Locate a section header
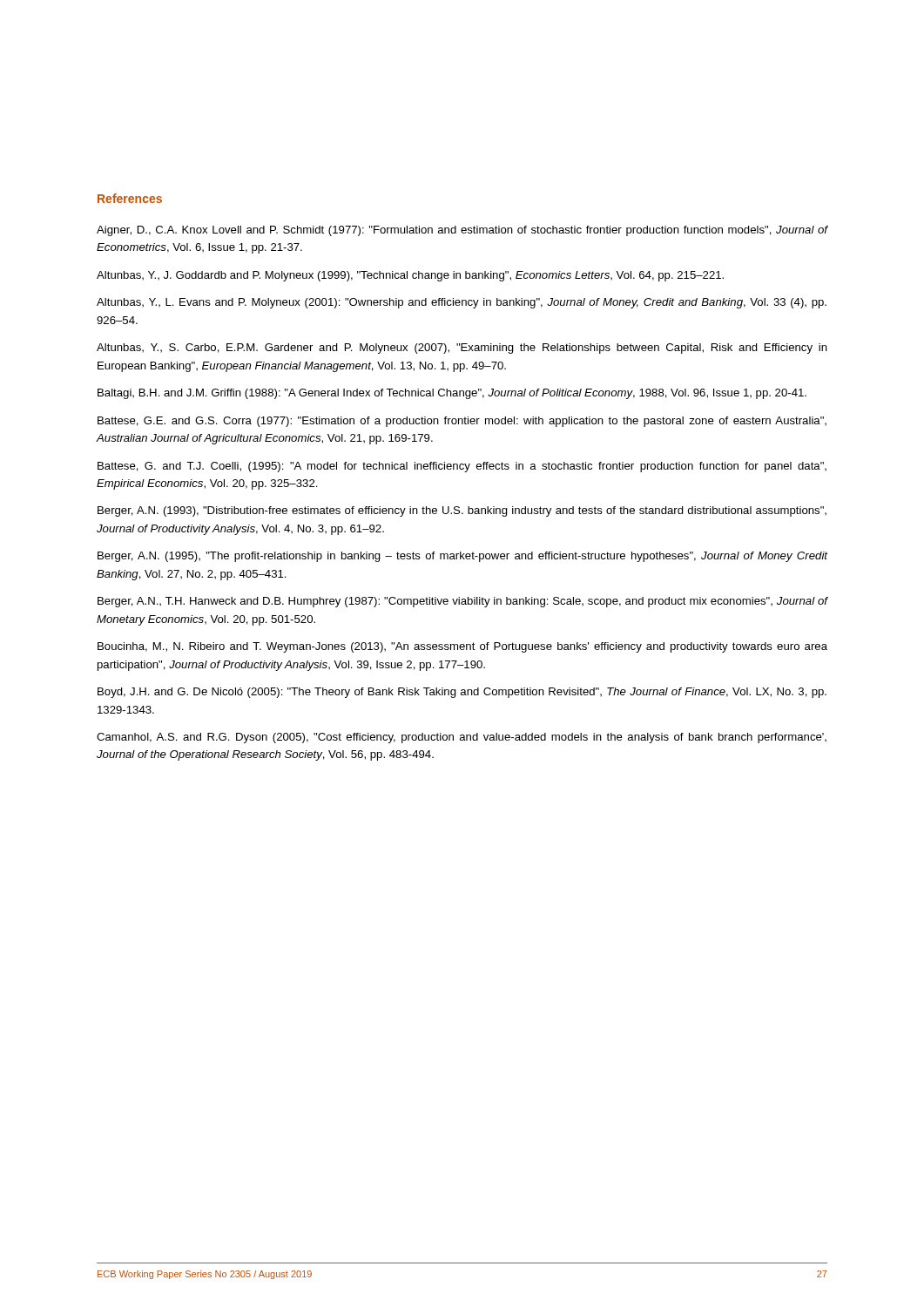Image resolution: width=924 pixels, height=1307 pixels. coord(130,199)
